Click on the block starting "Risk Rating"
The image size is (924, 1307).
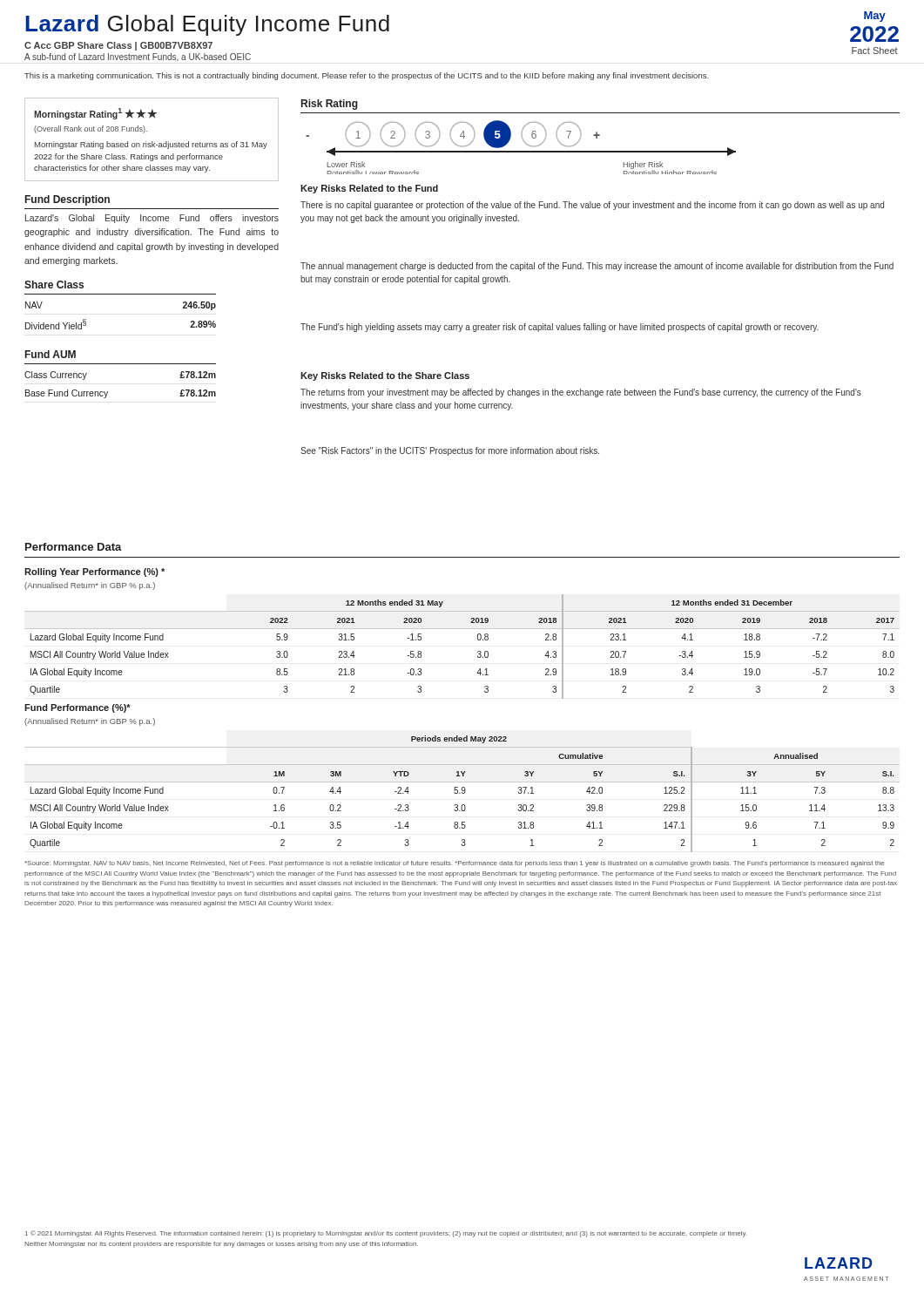[329, 104]
